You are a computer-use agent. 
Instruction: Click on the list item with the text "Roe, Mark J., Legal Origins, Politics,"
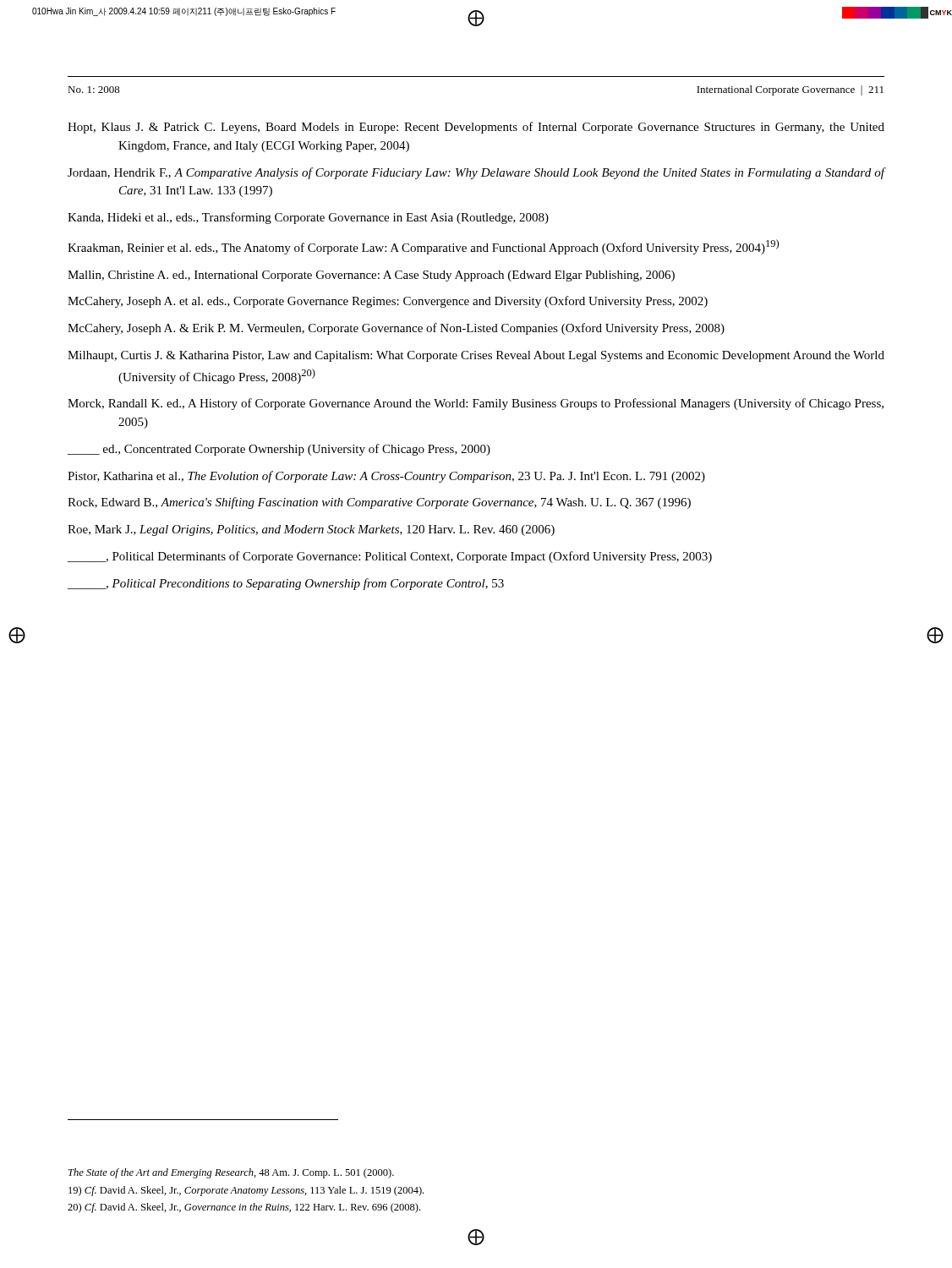311,529
